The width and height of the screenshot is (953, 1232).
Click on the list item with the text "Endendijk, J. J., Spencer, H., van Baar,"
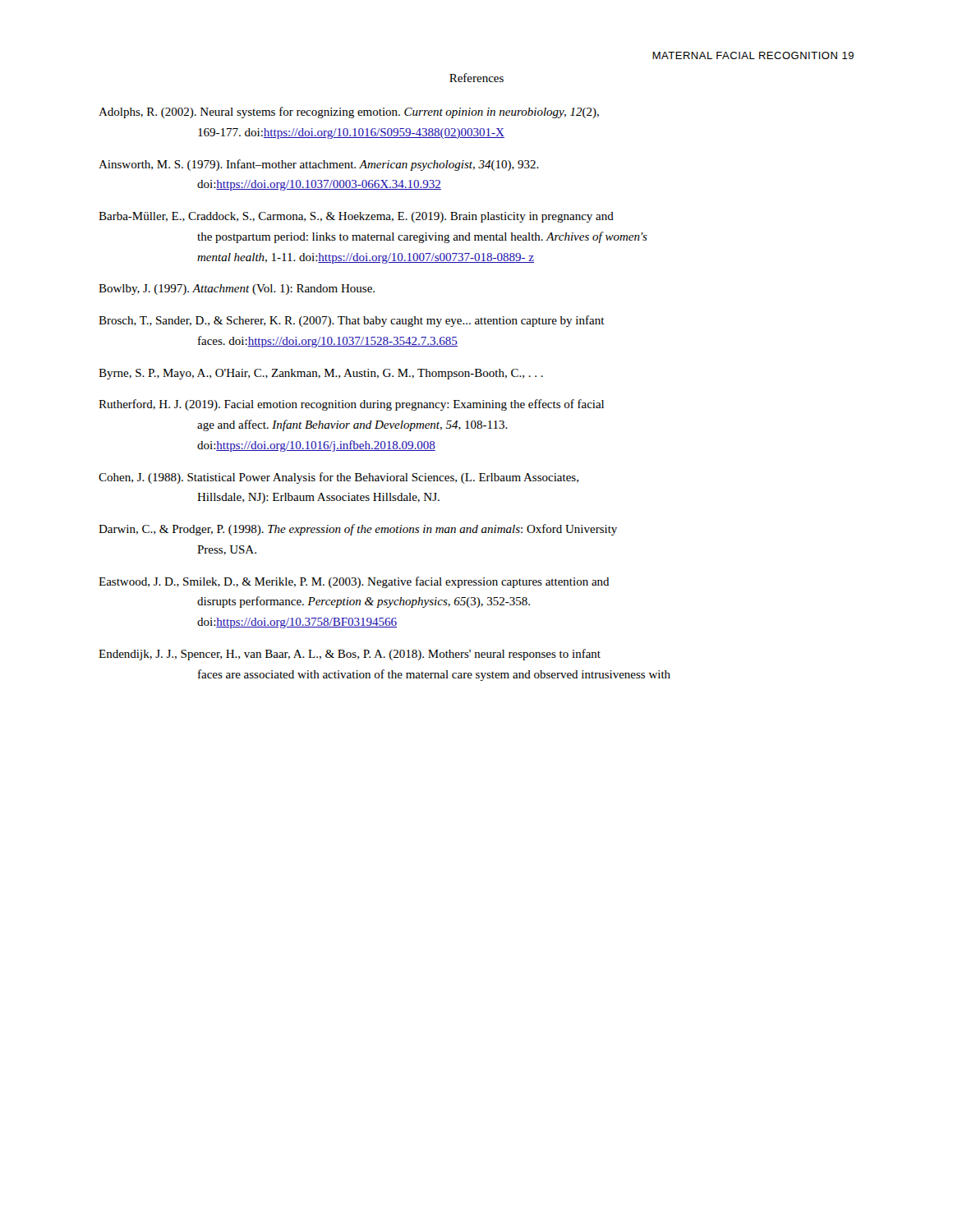click(476, 666)
